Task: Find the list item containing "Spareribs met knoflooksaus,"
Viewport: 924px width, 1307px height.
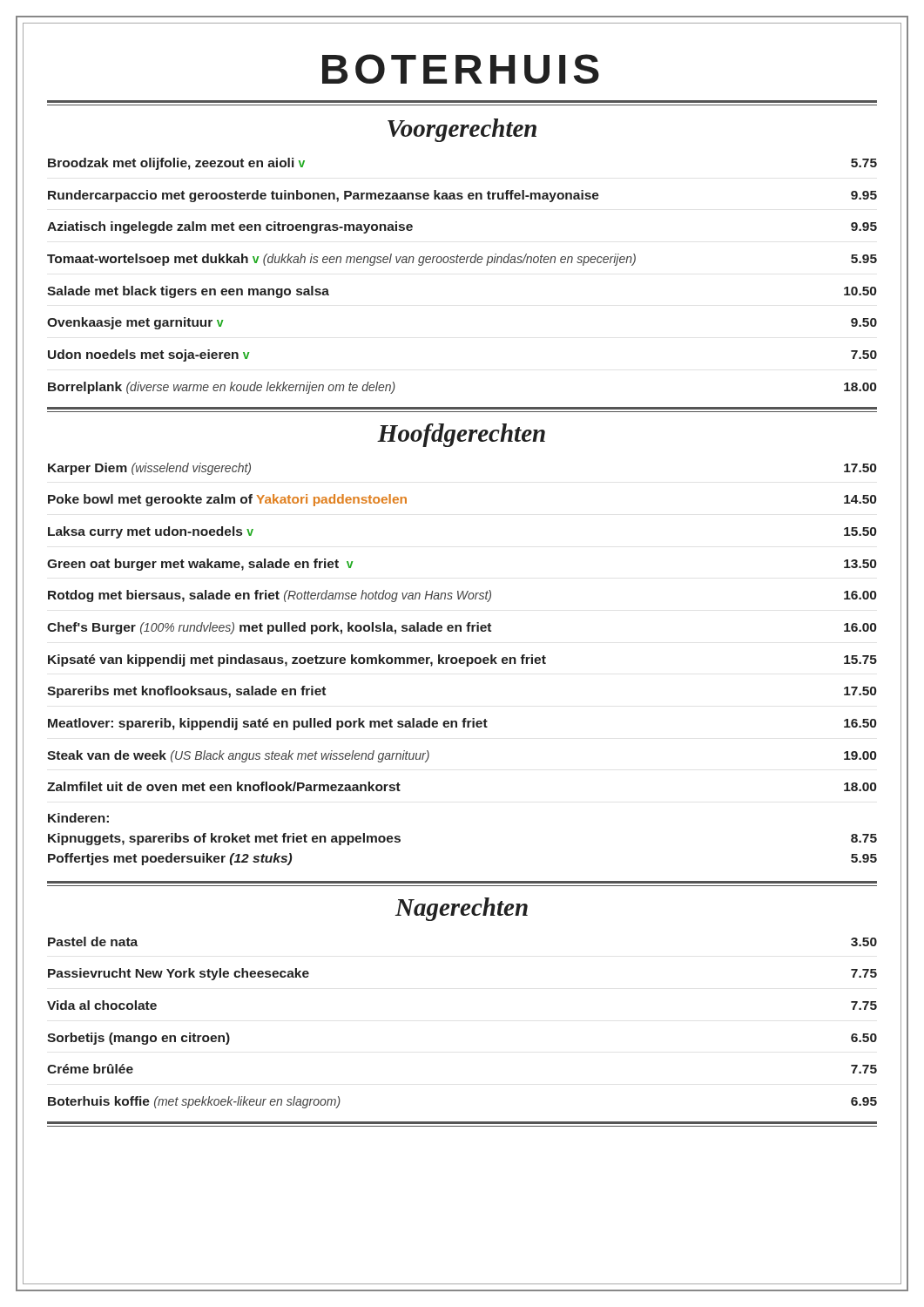Action: (x=184, y=691)
